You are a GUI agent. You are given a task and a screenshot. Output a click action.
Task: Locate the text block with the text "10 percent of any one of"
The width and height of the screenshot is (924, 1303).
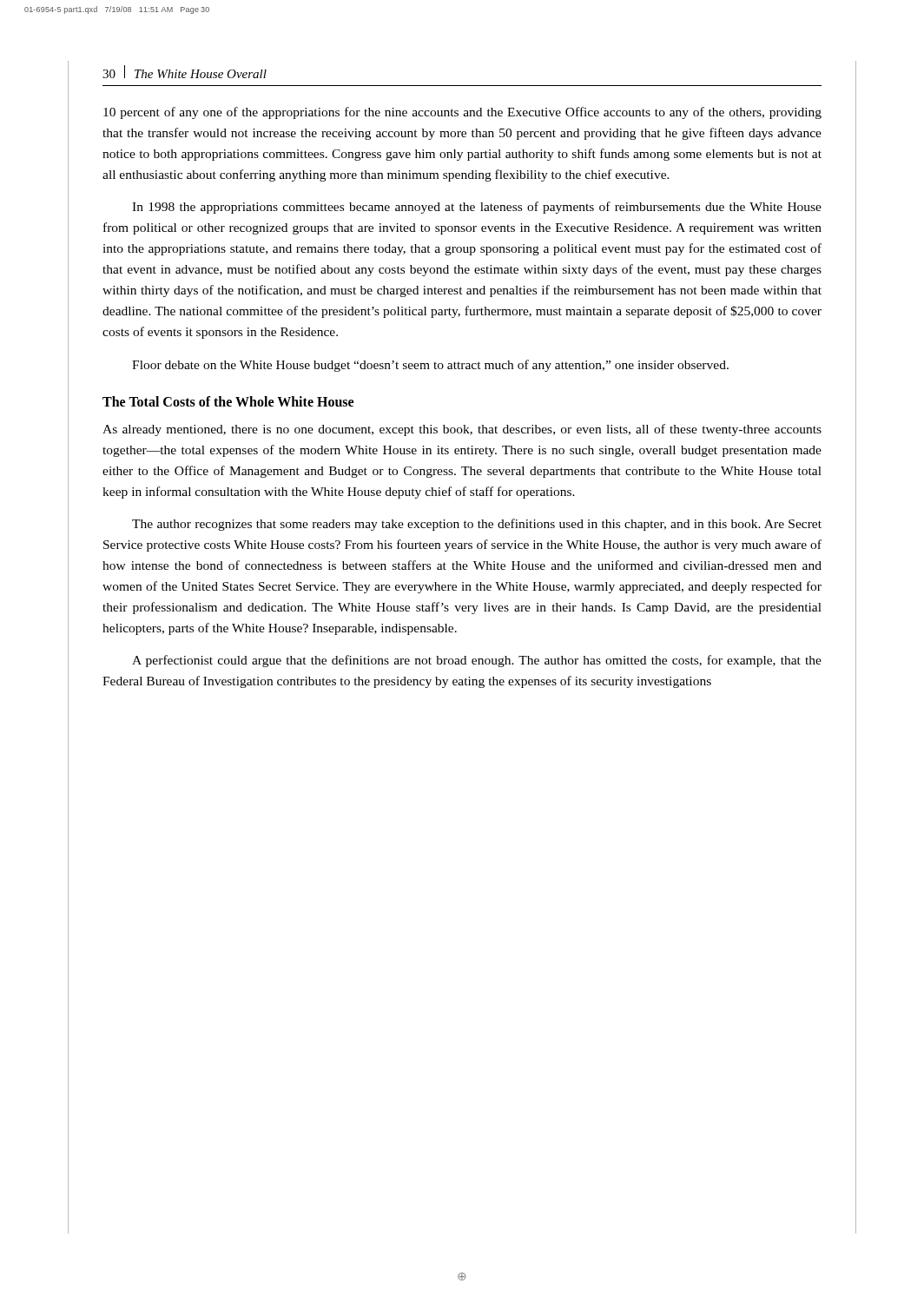(x=462, y=143)
